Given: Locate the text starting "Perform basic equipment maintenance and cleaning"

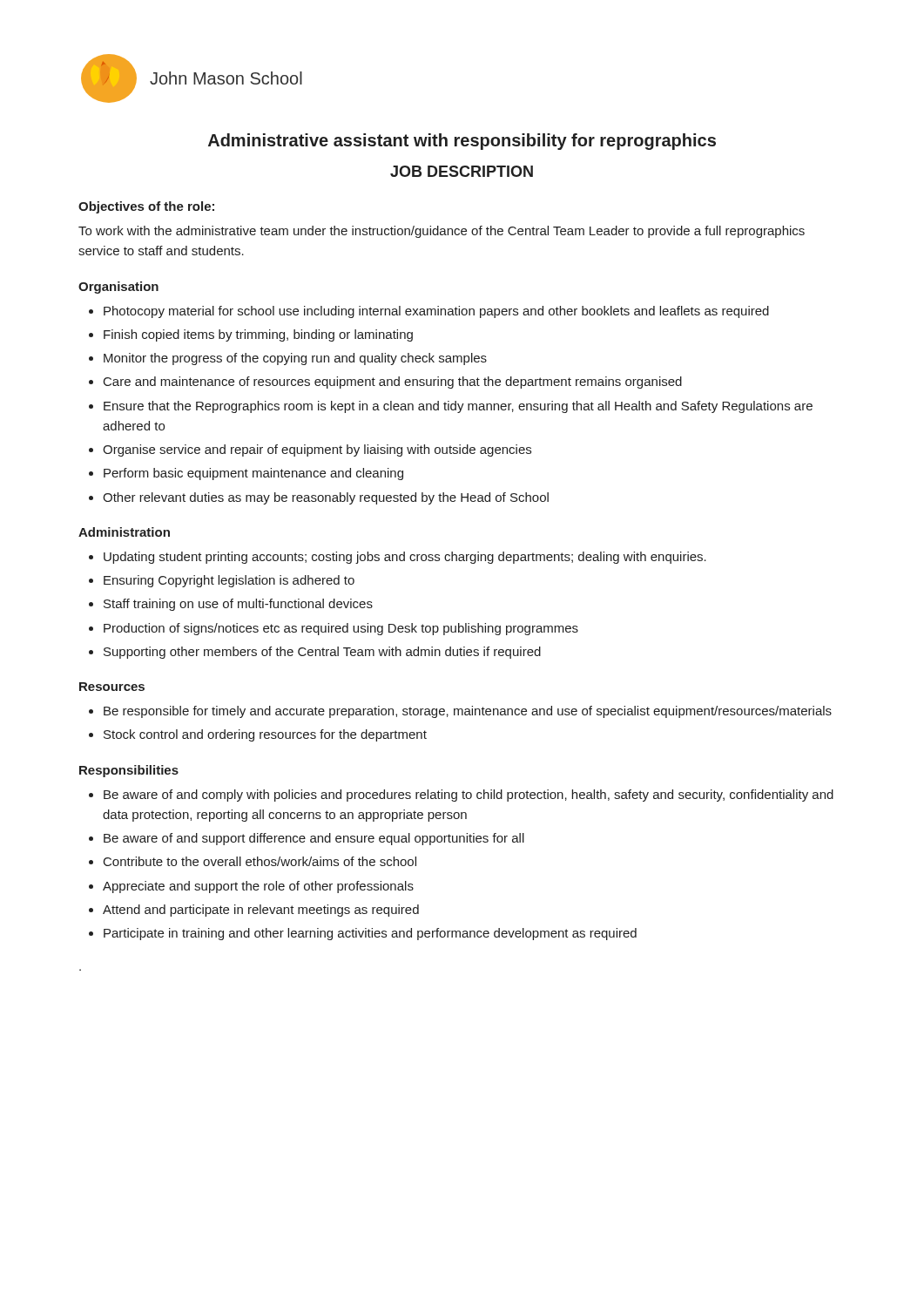Looking at the screenshot, I should pos(246,474).
